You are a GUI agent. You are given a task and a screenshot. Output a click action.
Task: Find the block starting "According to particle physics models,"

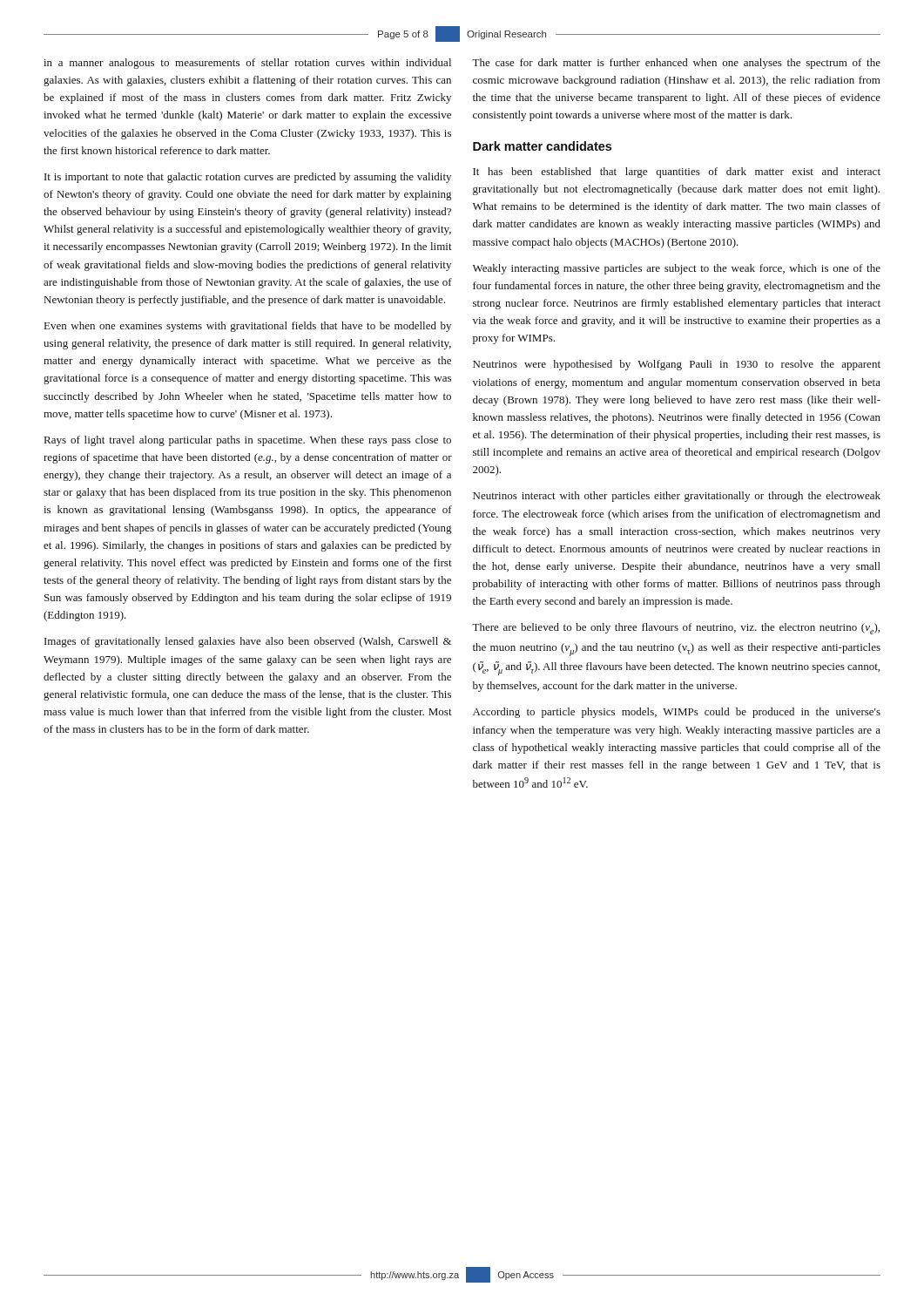point(676,748)
